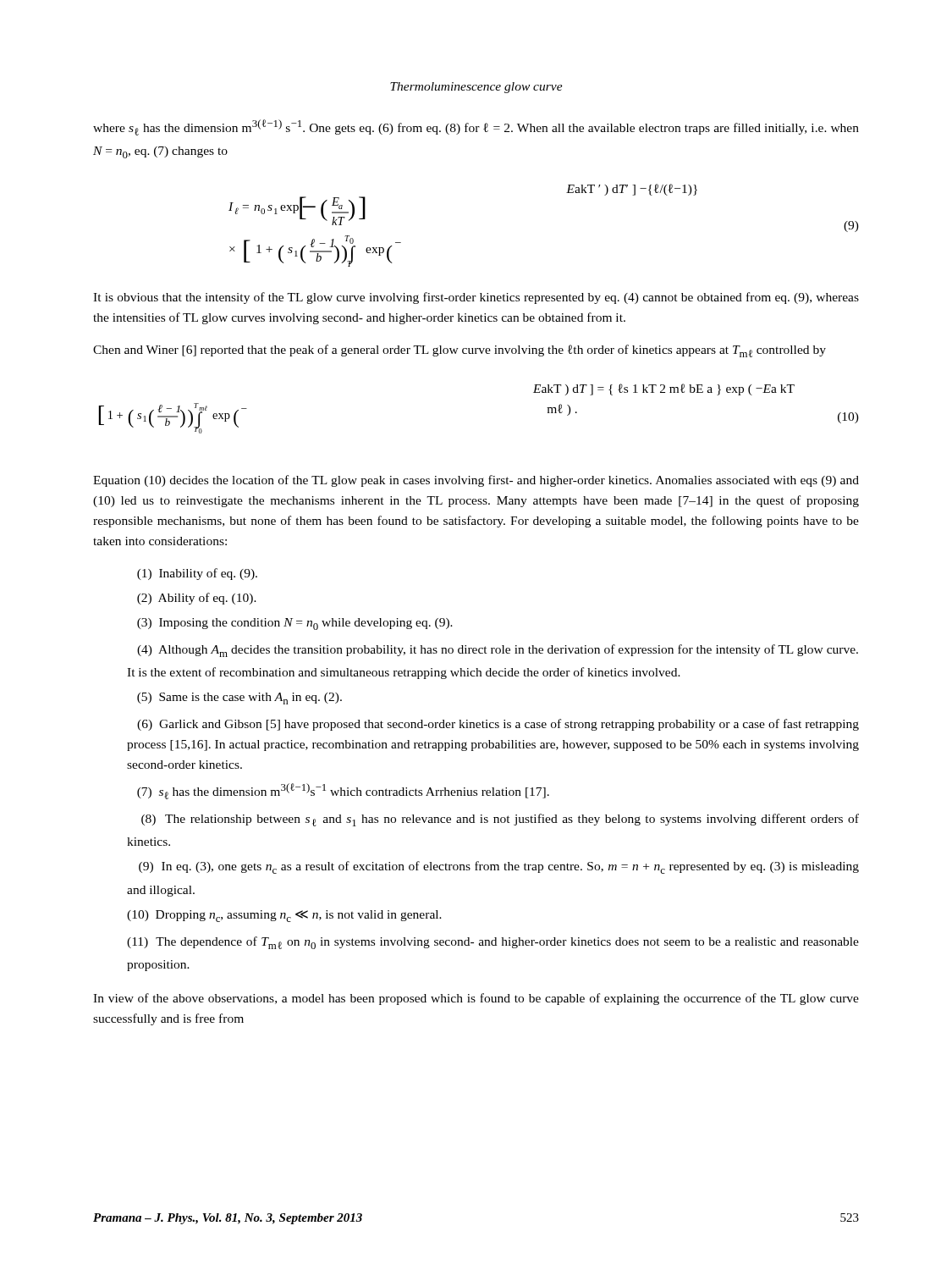
Task: Select the list item containing "(1) Inability of eq. (9)."
Action: [192, 572]
